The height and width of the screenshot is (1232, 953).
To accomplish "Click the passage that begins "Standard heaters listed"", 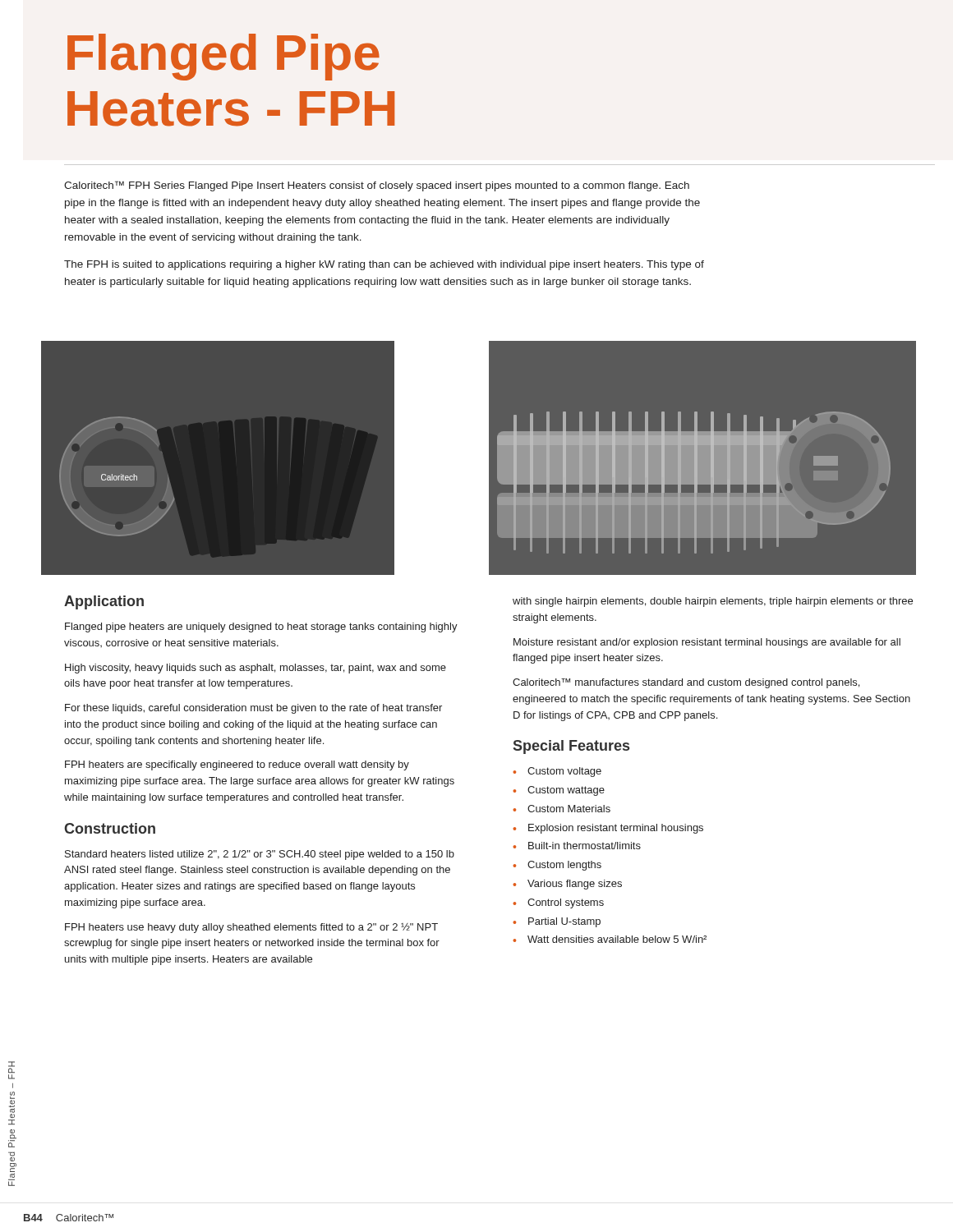I will pyautogui.click(x=259, y=878).
